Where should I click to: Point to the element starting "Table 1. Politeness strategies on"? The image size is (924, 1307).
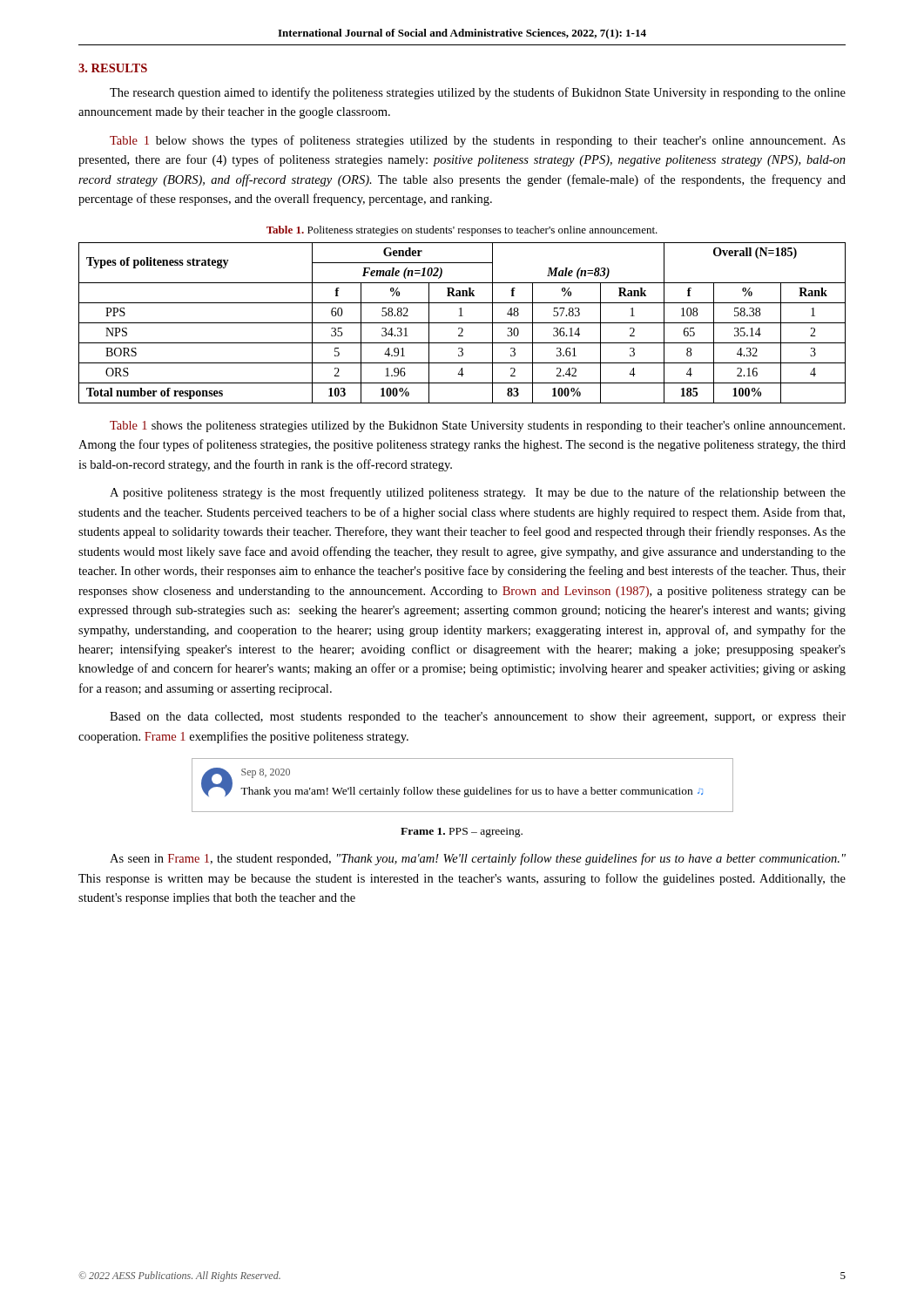[462, 229]
